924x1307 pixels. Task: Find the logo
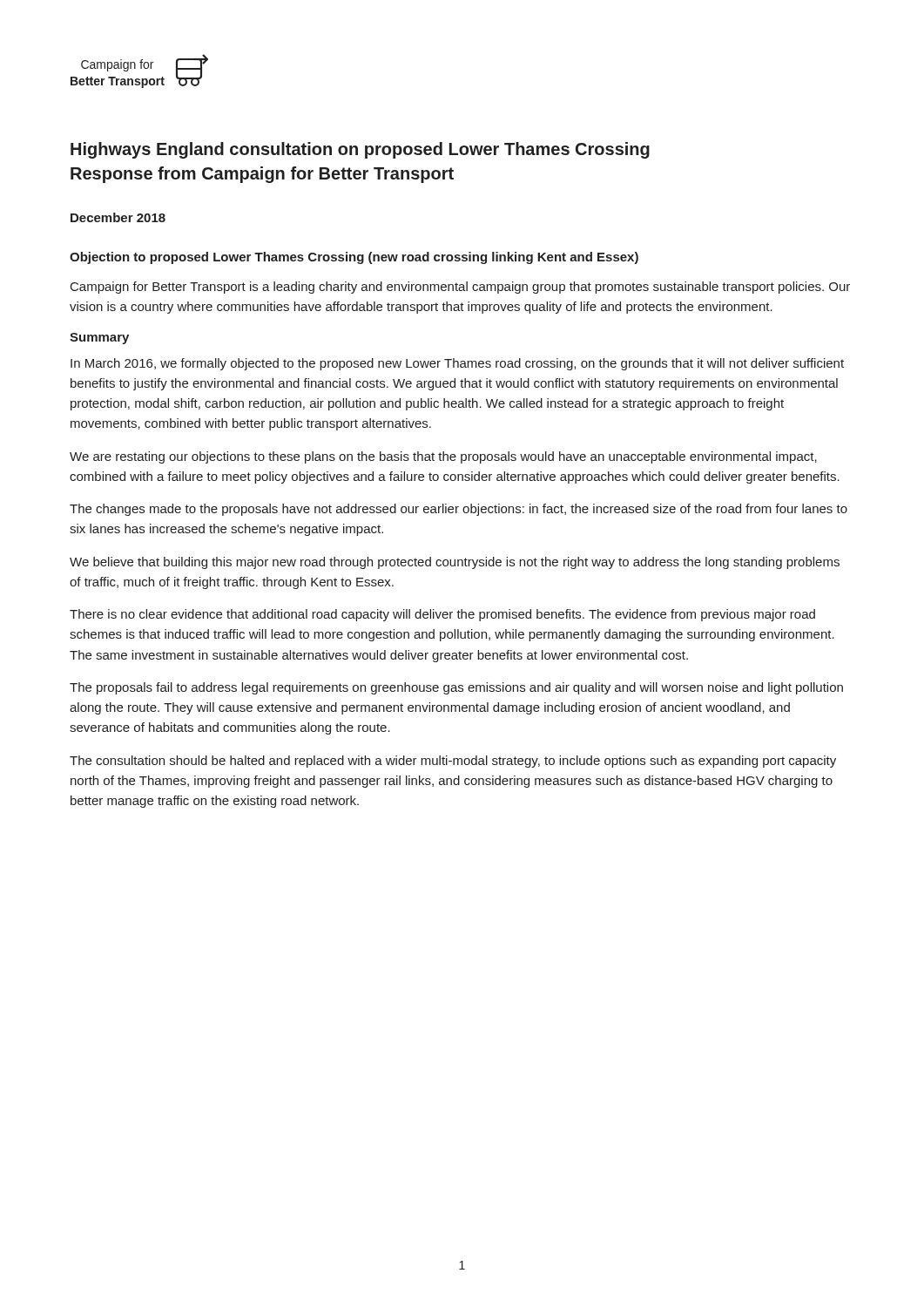click(x=462, y=73)
